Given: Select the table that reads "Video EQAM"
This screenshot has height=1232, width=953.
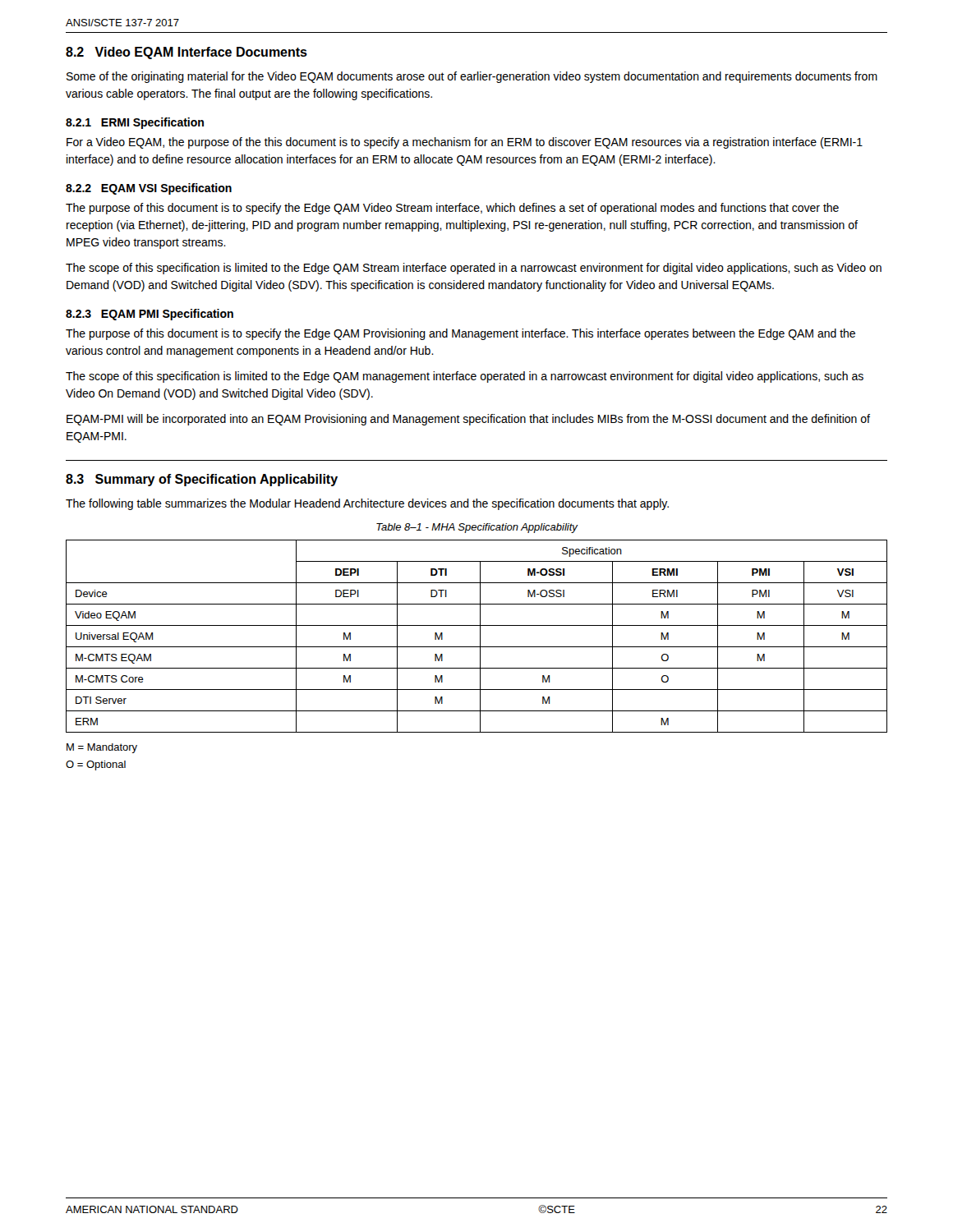Looking at the screenshot, I should click(476, 636).
